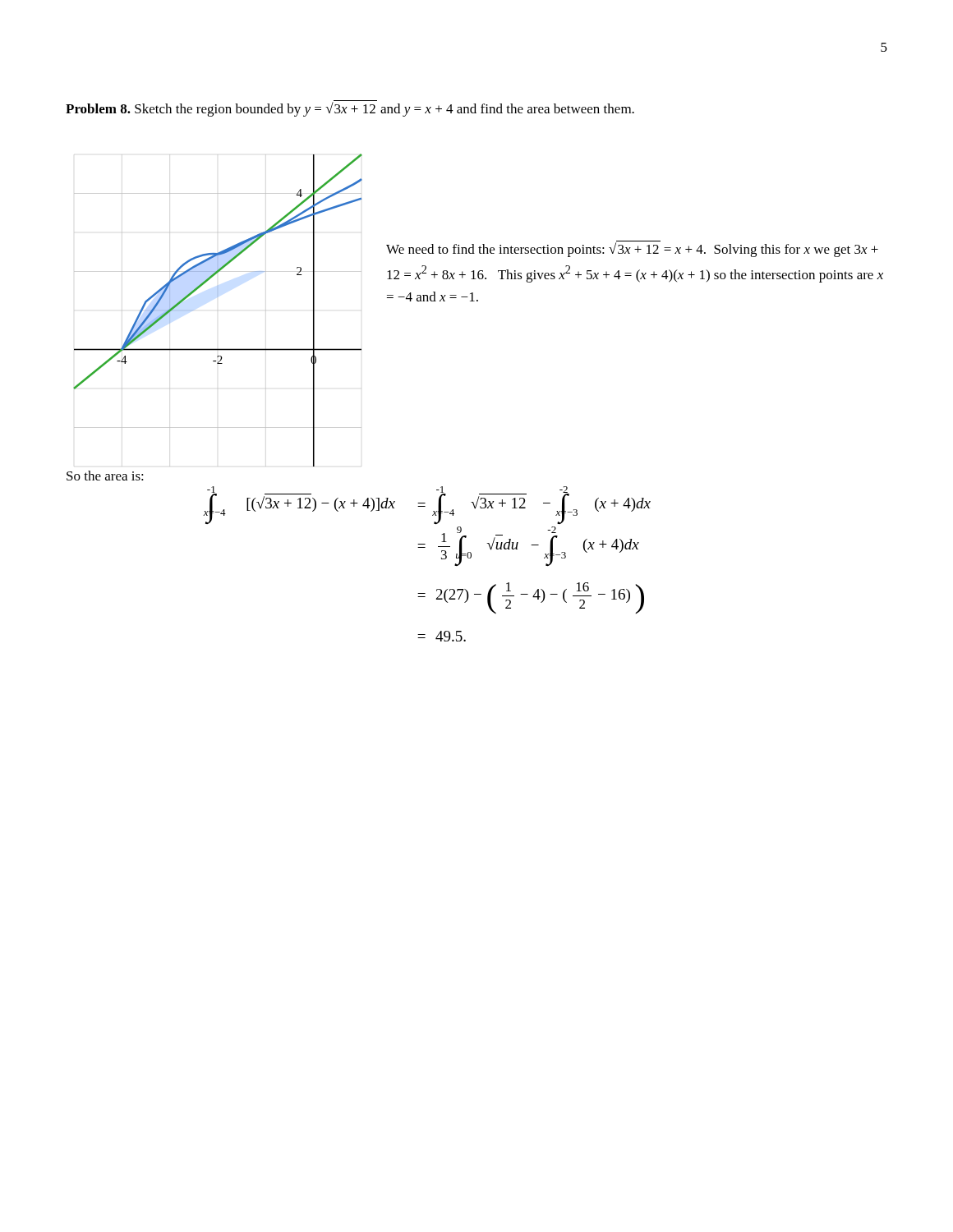Click the passage that begins "We need to find"
953x1232 pixels.
click(x=635, y=273)
